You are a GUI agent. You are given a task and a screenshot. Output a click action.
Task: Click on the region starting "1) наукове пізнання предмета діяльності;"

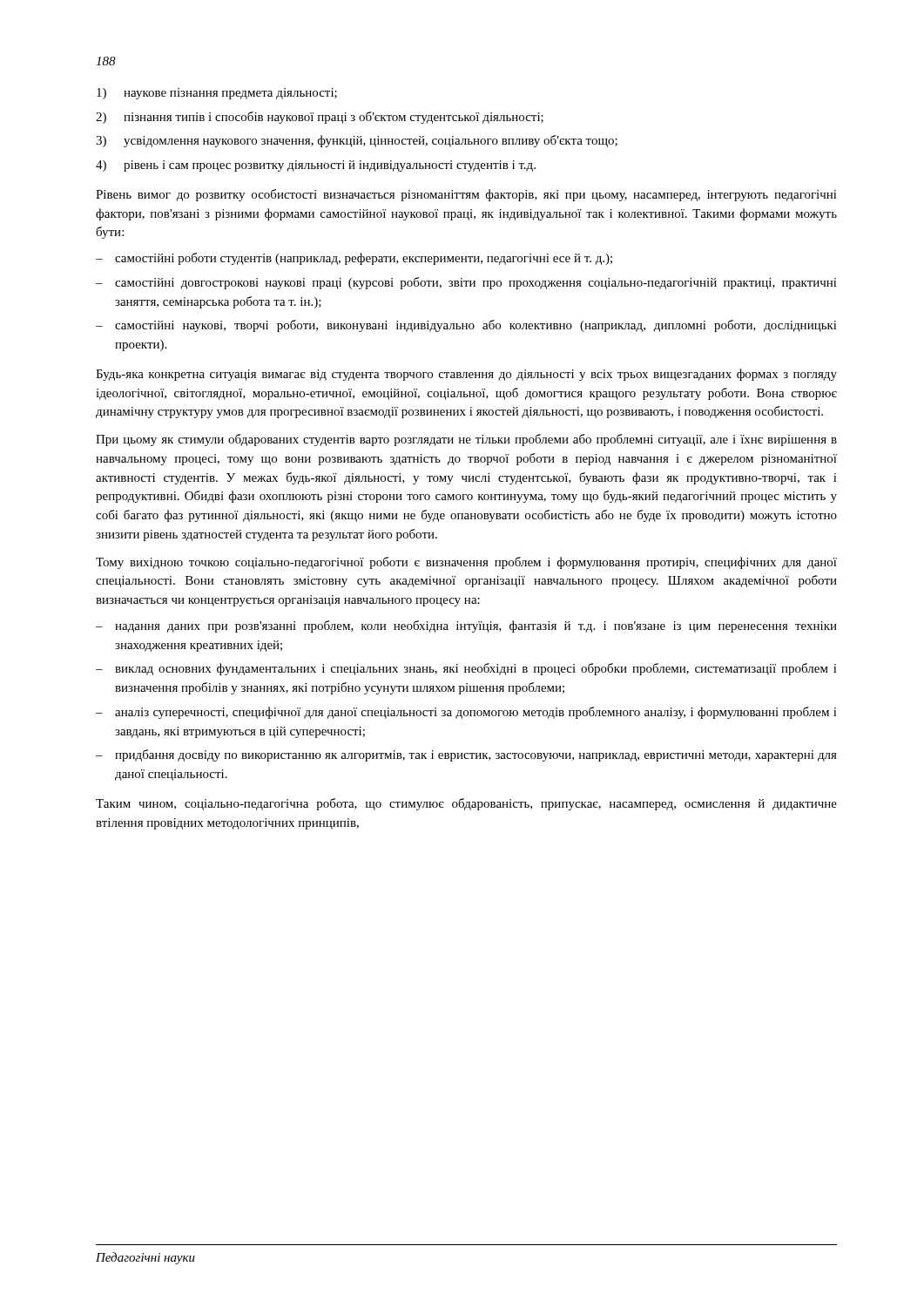217,94
